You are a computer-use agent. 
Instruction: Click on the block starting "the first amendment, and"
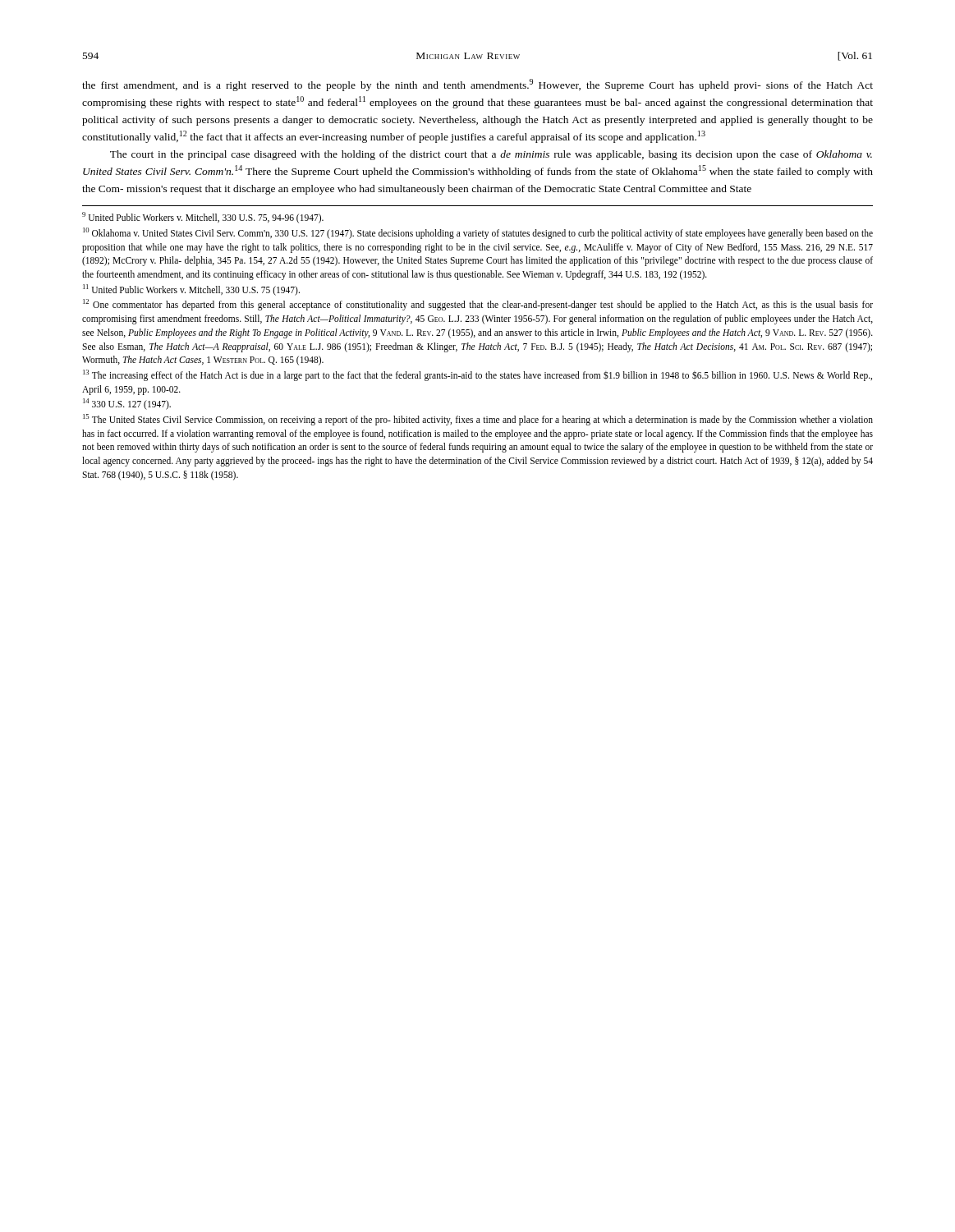tap(478, 137)
